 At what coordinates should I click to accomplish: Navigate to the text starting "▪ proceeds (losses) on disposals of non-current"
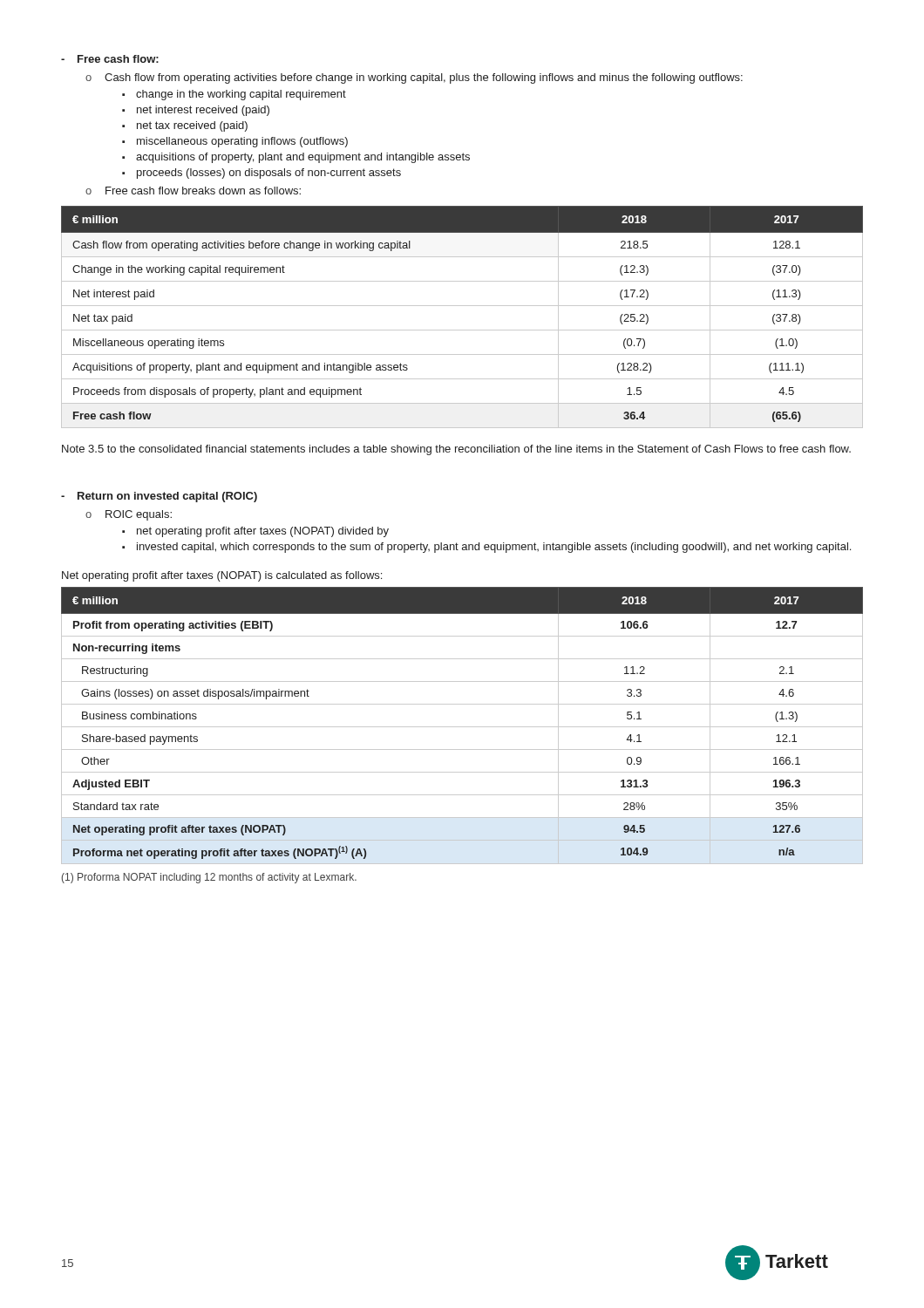(262, 172)
